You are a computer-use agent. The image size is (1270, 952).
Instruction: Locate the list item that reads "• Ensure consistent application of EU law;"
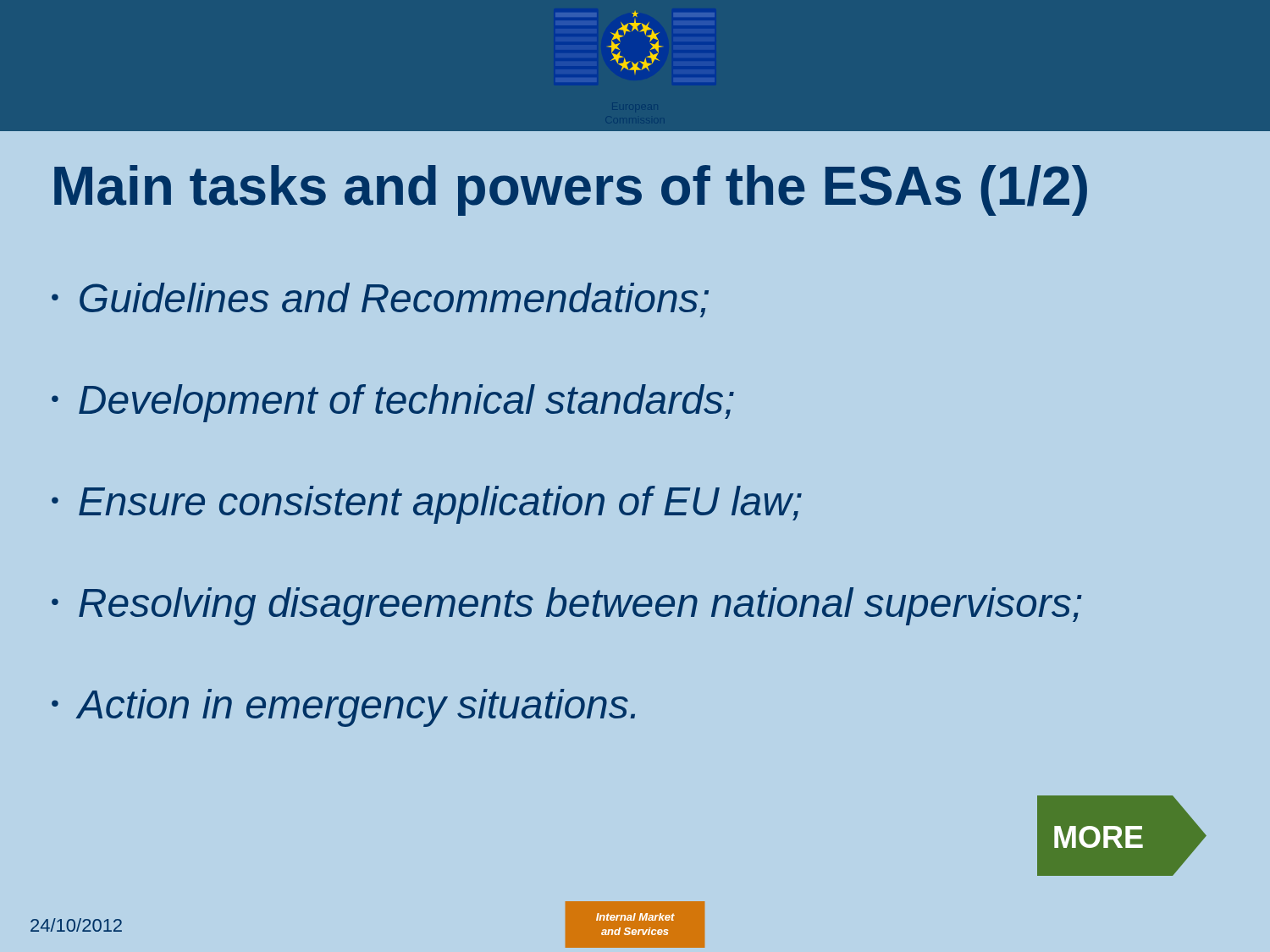point(427,501)
